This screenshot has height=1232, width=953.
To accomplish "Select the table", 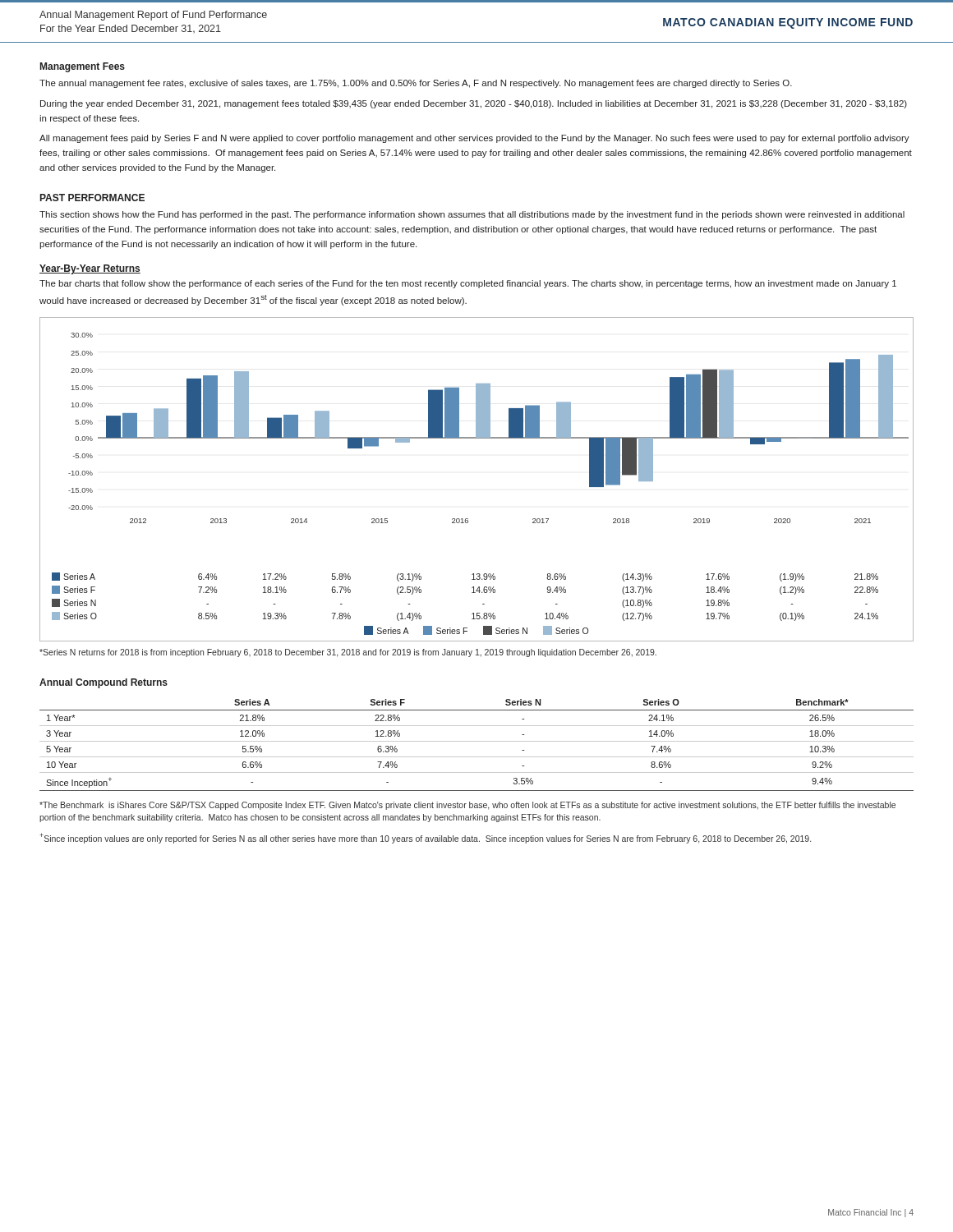I will click(x=476, y=743).
